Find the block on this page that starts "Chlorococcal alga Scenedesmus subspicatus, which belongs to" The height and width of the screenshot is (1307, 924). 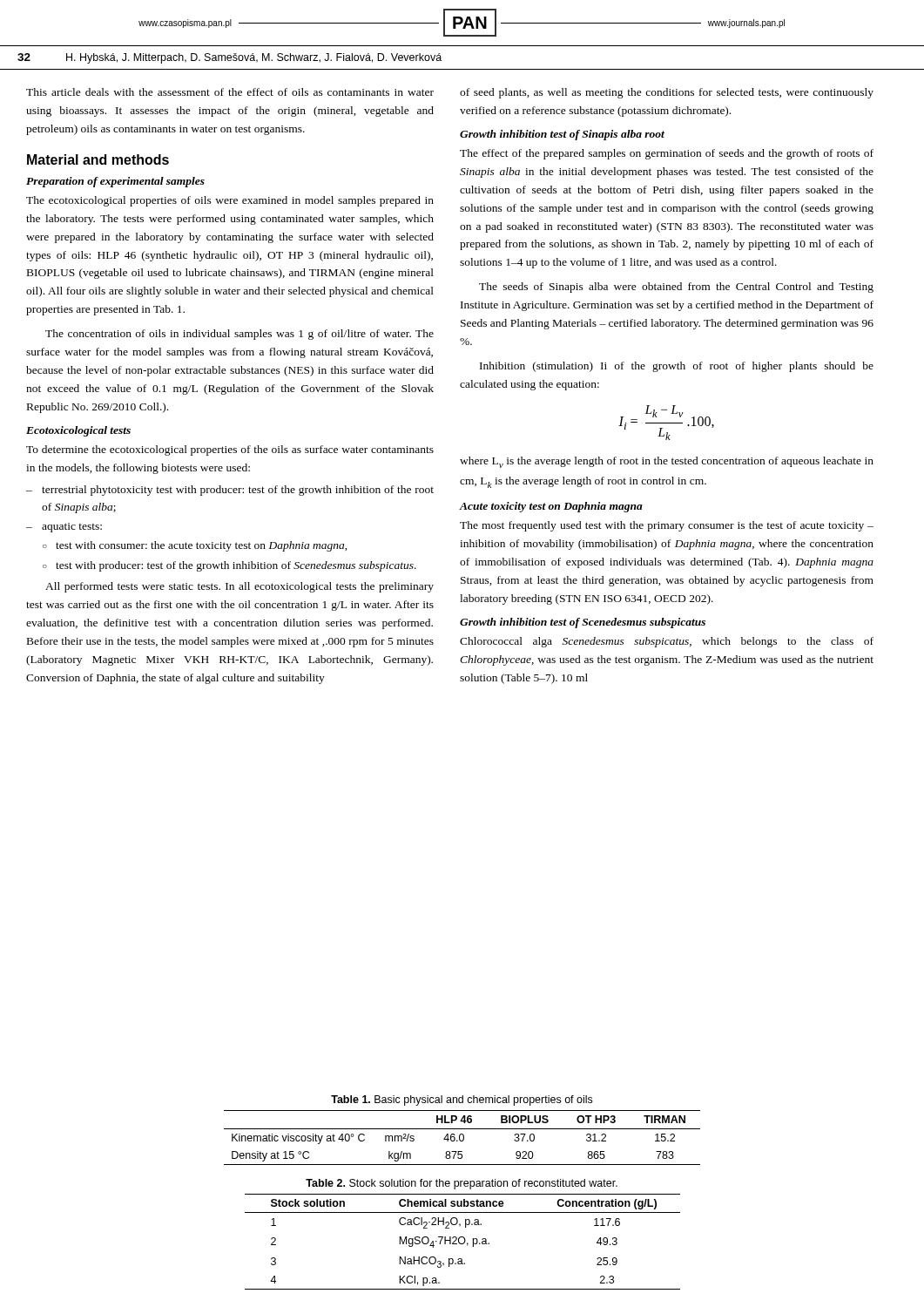pos(667,660)
